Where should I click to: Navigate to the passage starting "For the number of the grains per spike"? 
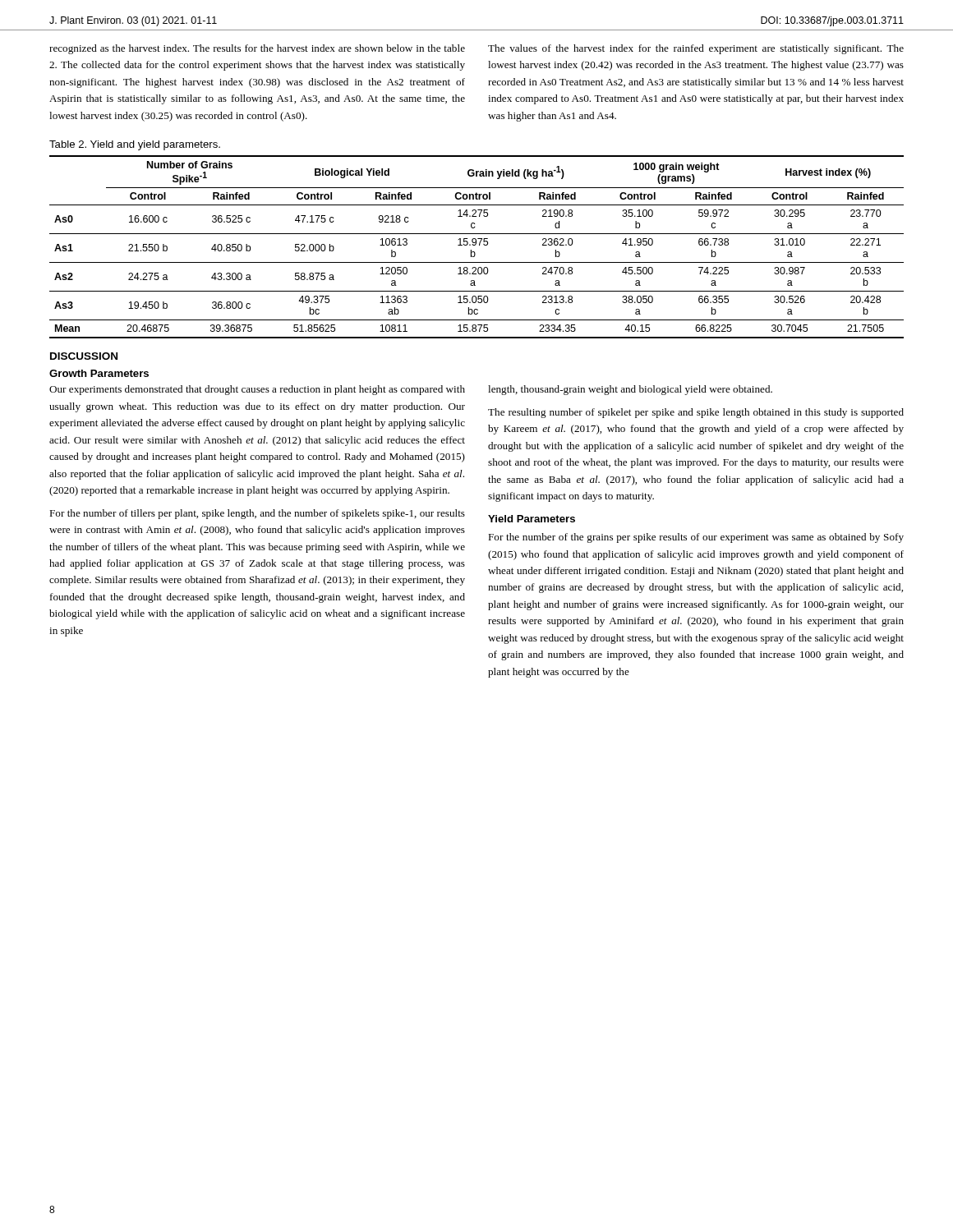[696, 605]
